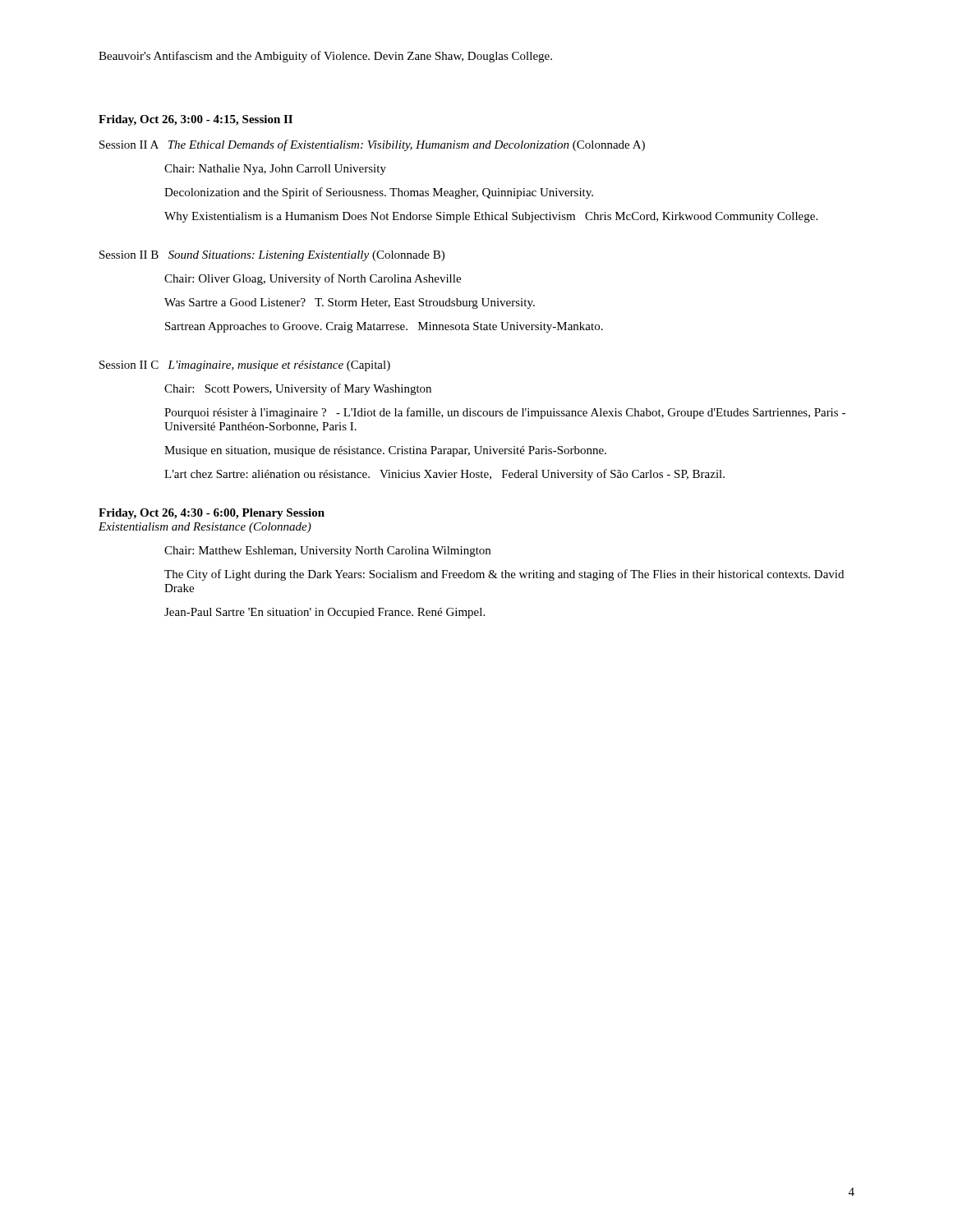
Task: Click on the text block starting "Session II B"
Action: pos(272,255)
